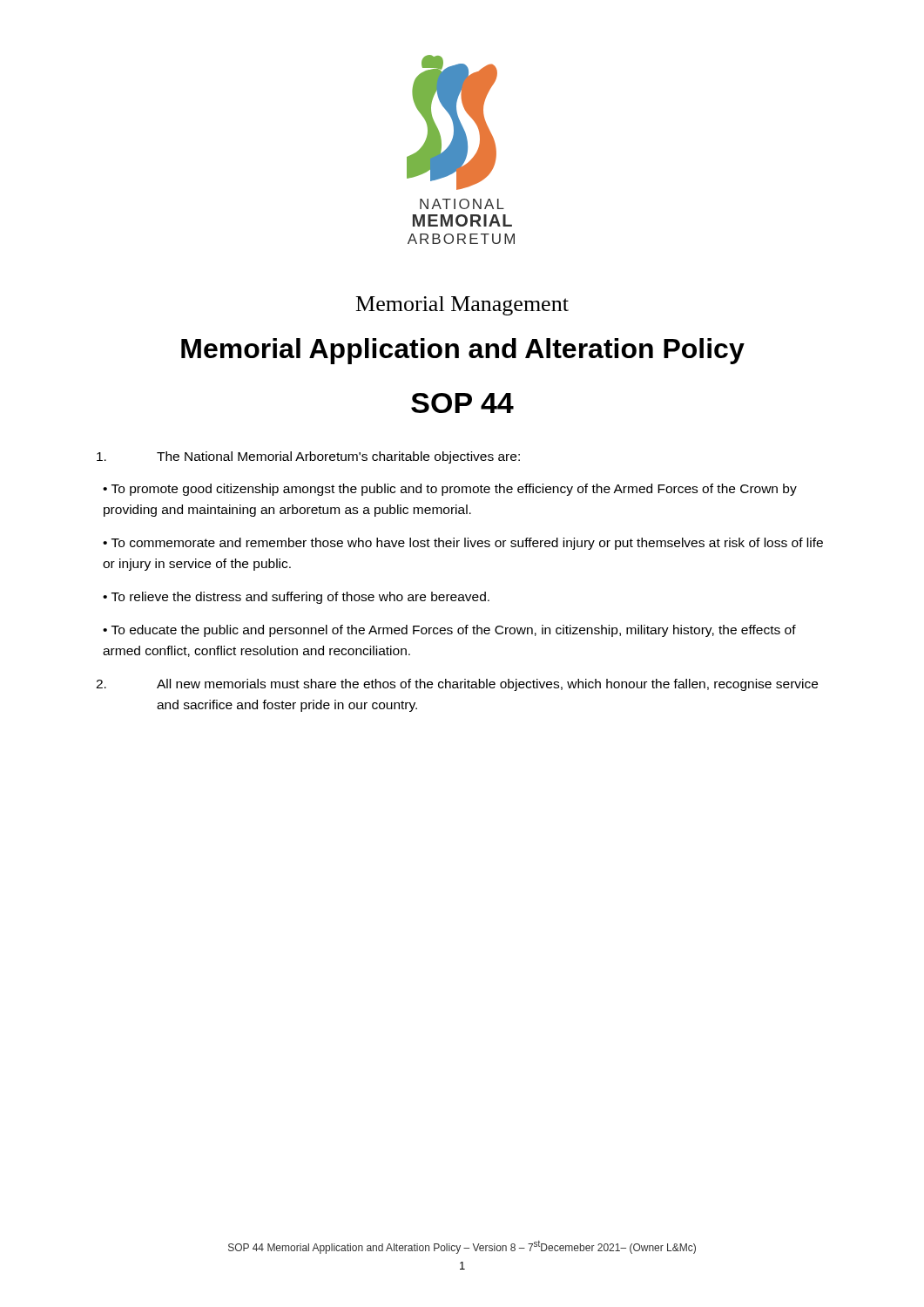Click the passage that begins "2. All new memorials must share the ethos"

click(x=462, y=694)
